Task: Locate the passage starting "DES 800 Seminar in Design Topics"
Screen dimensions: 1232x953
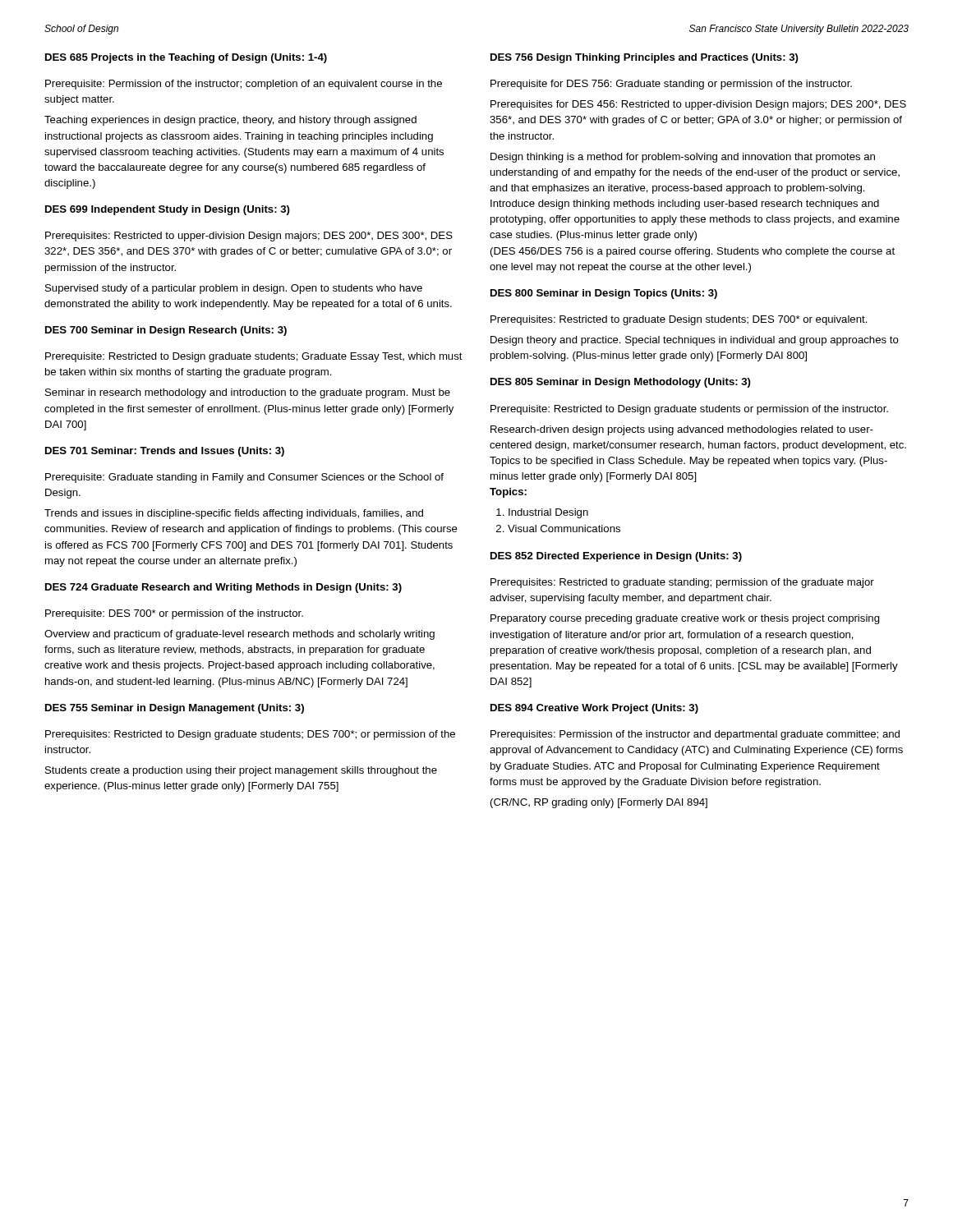Action: tap(699, 293)
